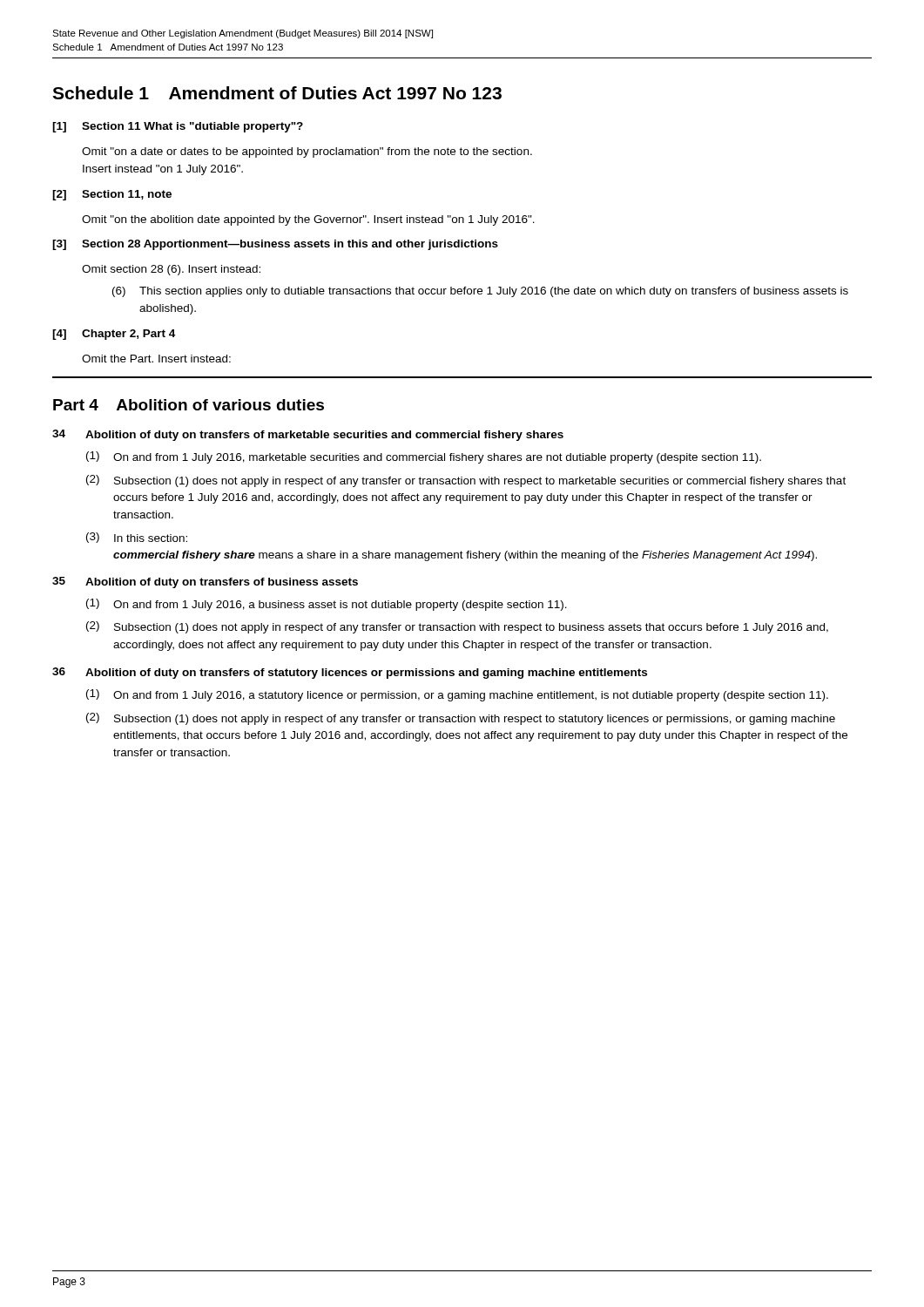Viewport: 924px width, 1307px height.
Task: Click the title that begins "Schedule 1 Amendment of Duties Act 1997 No"
Action: tap(462, 93)
